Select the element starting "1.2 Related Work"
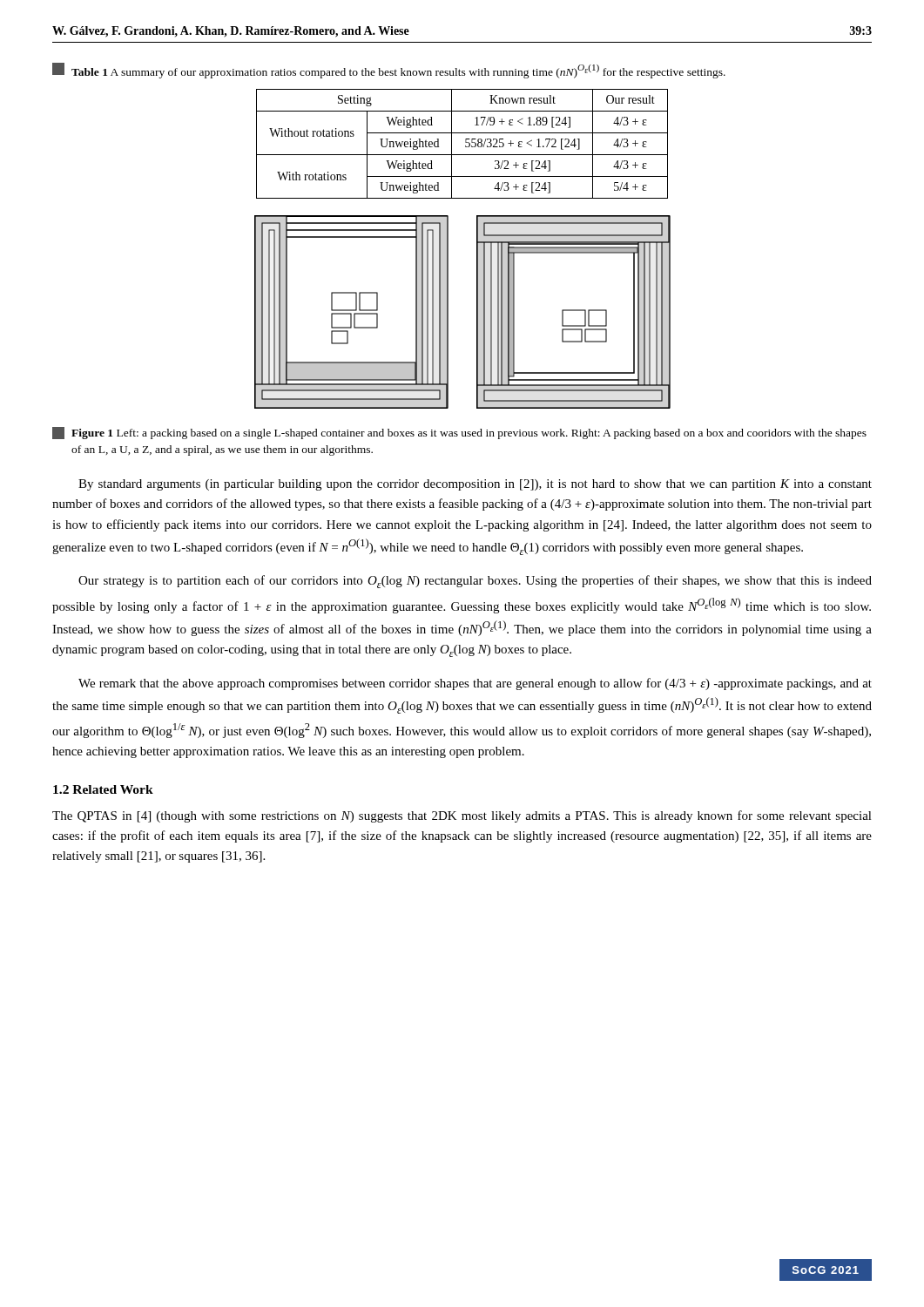This screenshot has width=924, height=1307. pos(103,789)
